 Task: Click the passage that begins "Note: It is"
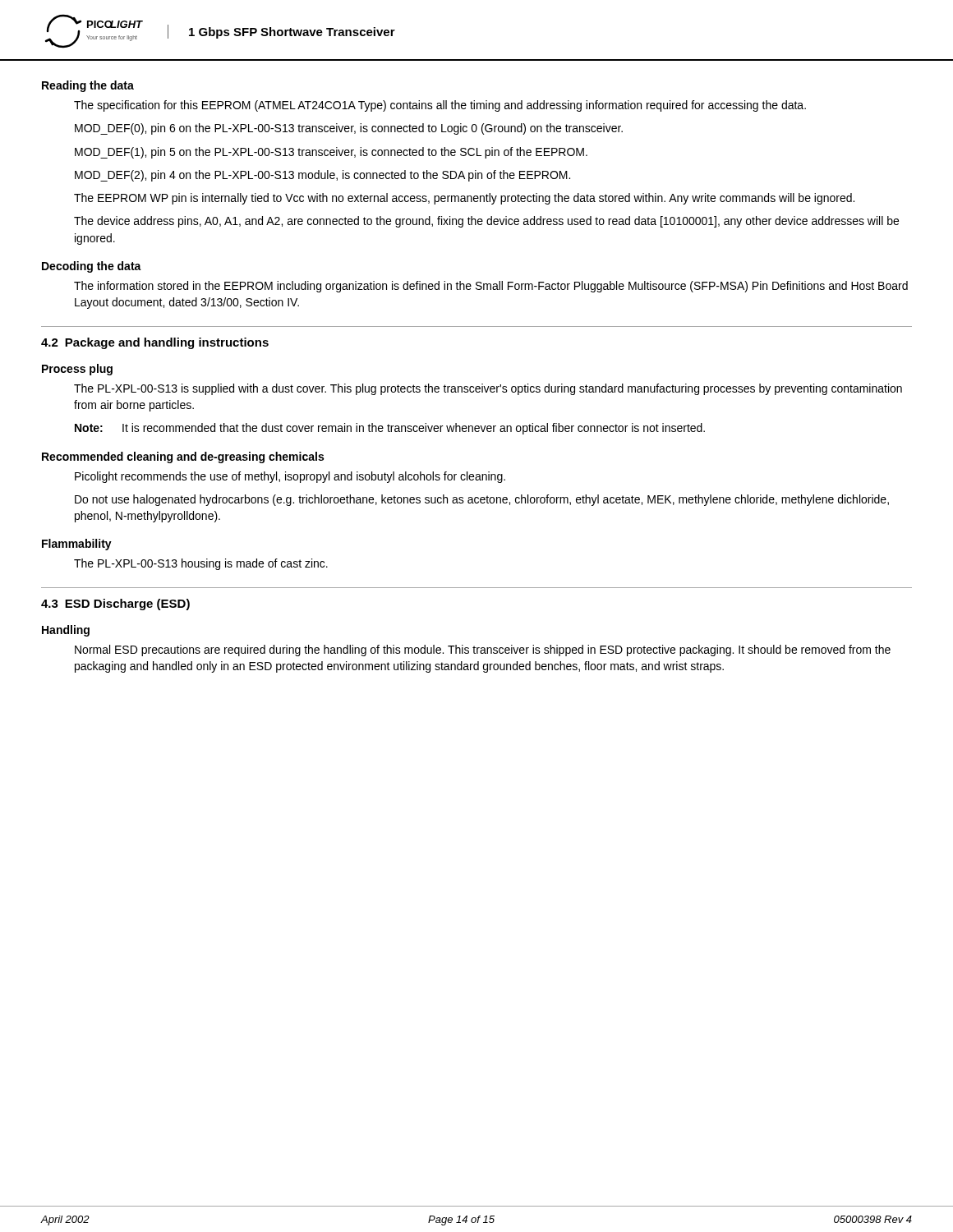point(390,428)
